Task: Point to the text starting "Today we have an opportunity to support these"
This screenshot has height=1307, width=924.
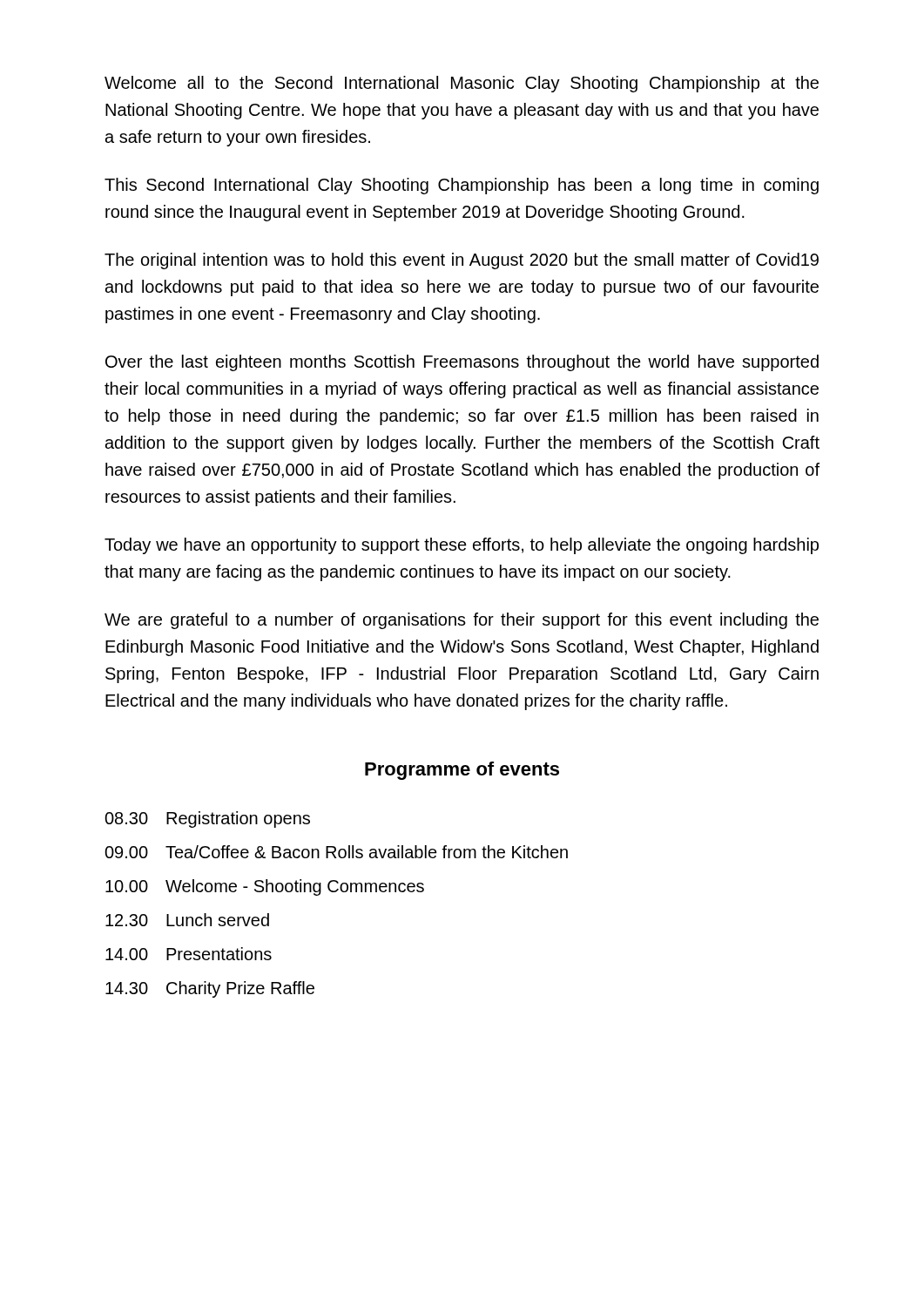Action: click(x=462, y=558)
